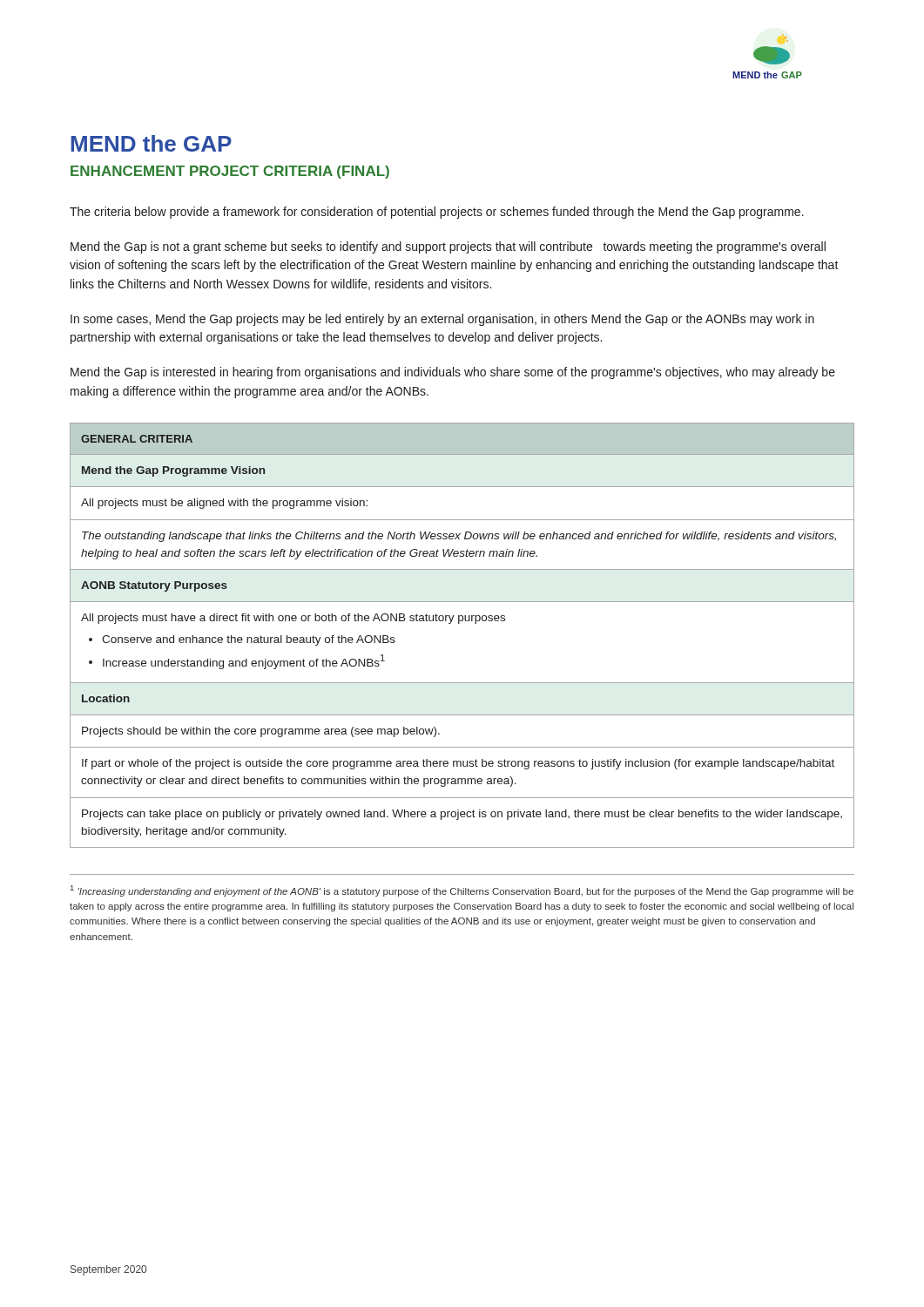The image size is (924, 1307).
Task: Locate the region starting "ENHANCEMENT PROJECT CRITERIA (FINAL)"
Action: pos(230,171)
